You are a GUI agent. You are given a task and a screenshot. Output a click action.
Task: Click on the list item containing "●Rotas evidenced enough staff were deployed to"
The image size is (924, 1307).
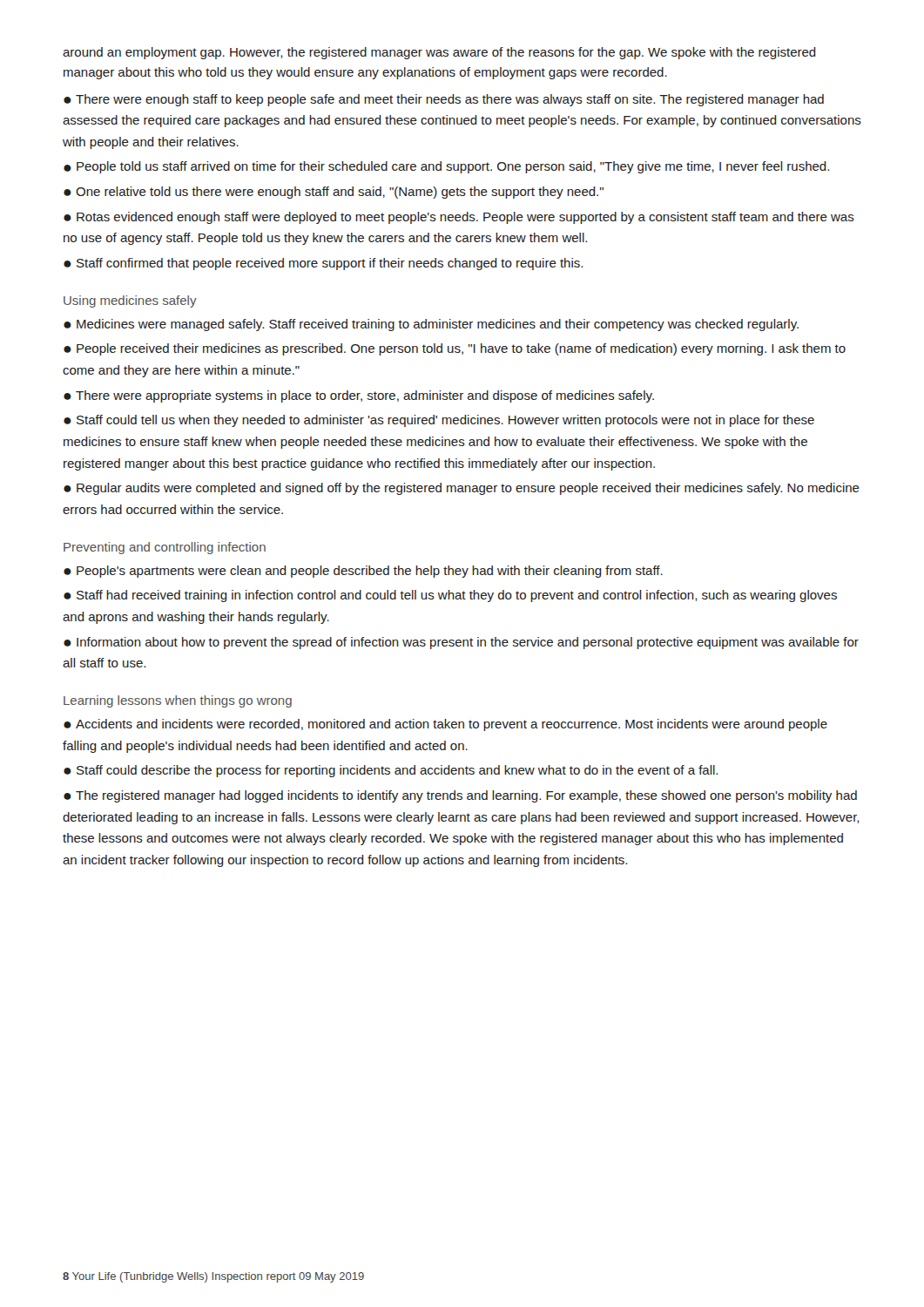458,227
